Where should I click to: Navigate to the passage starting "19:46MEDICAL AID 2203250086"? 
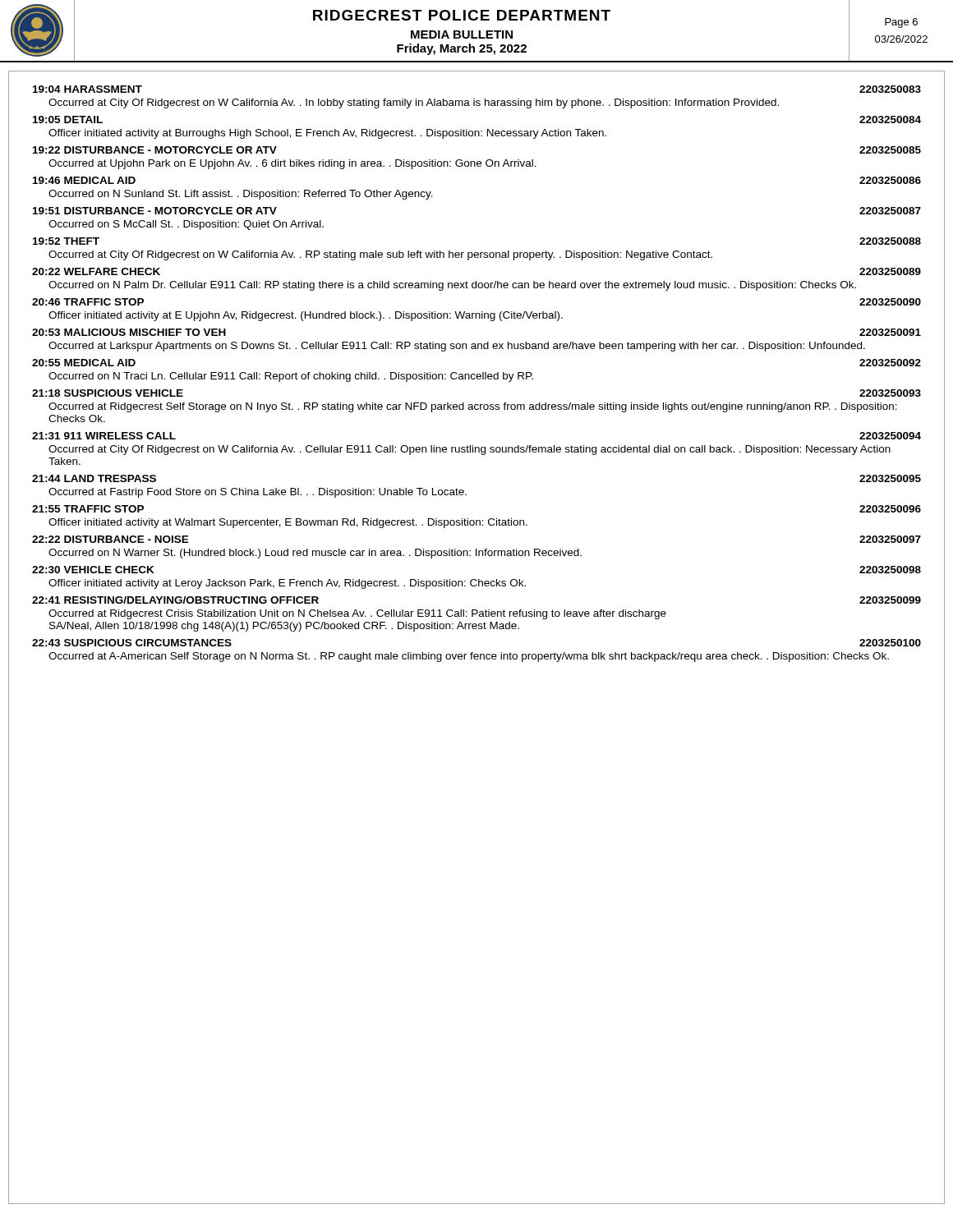(81, 180)
